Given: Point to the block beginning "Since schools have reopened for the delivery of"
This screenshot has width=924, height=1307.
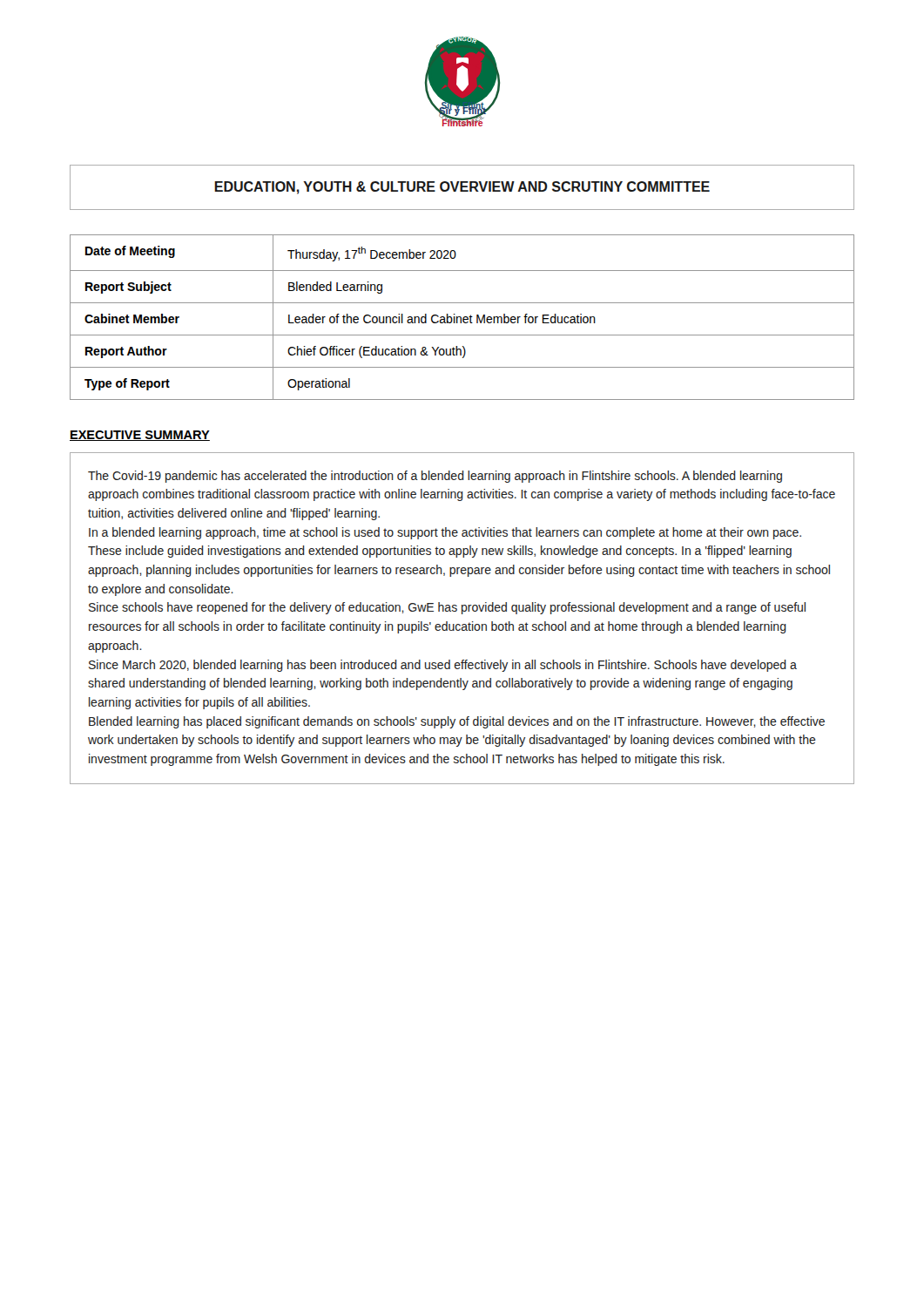Looking at the screenshot, I should 462,627.
